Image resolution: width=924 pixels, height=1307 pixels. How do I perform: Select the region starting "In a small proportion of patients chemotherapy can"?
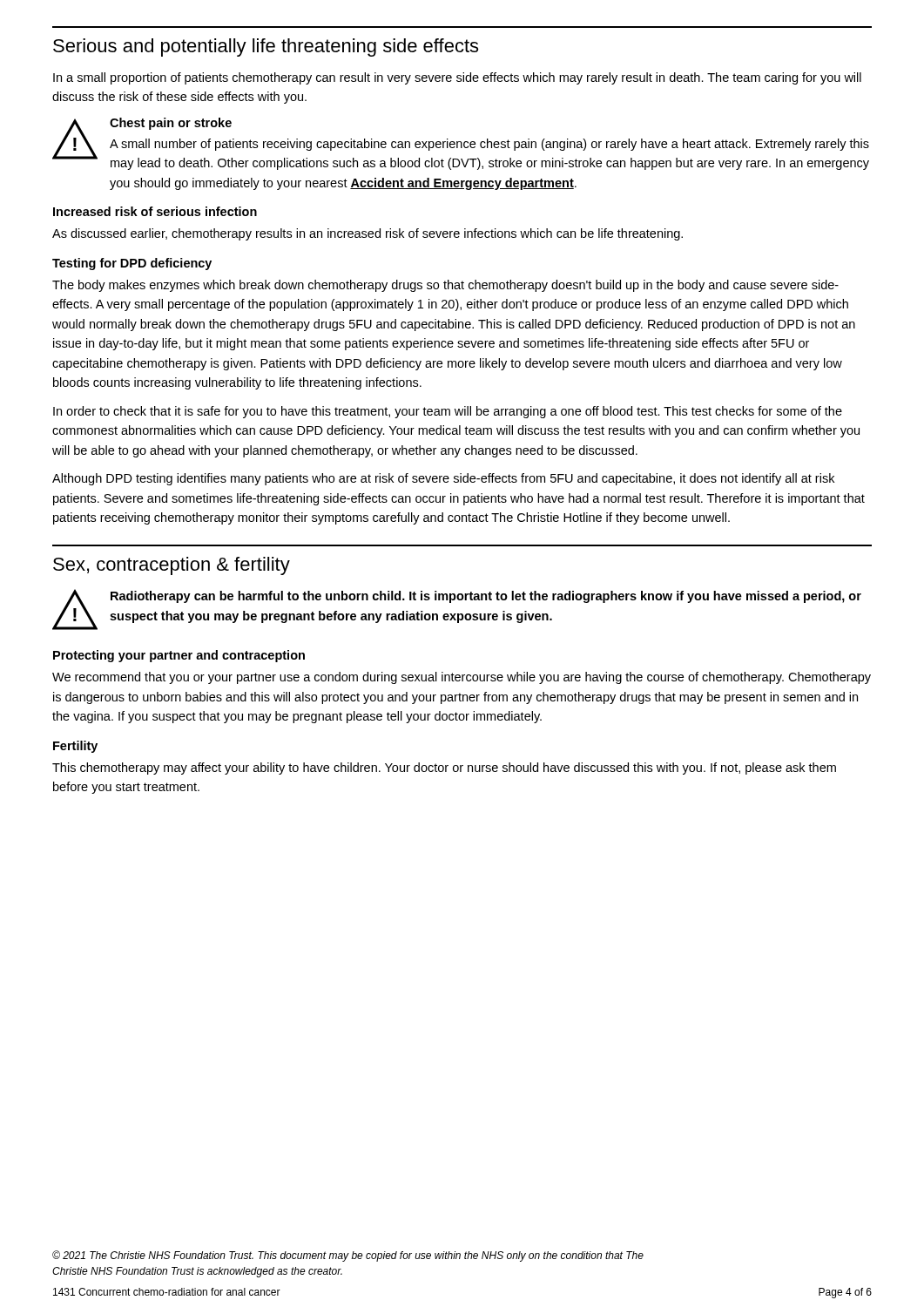(x=457, y=87)
